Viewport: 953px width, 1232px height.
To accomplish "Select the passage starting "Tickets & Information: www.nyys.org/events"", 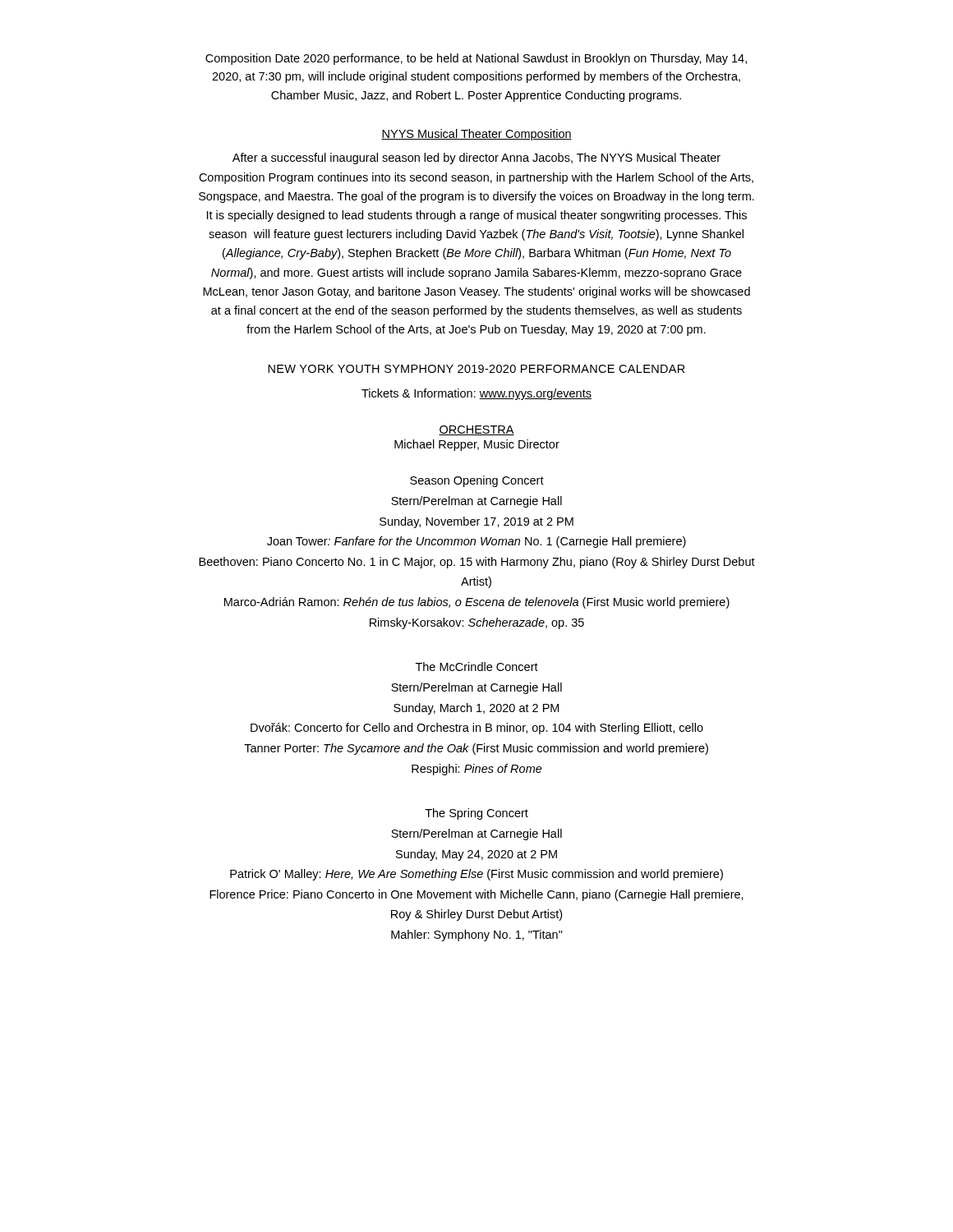I will [x=476, y=394].
